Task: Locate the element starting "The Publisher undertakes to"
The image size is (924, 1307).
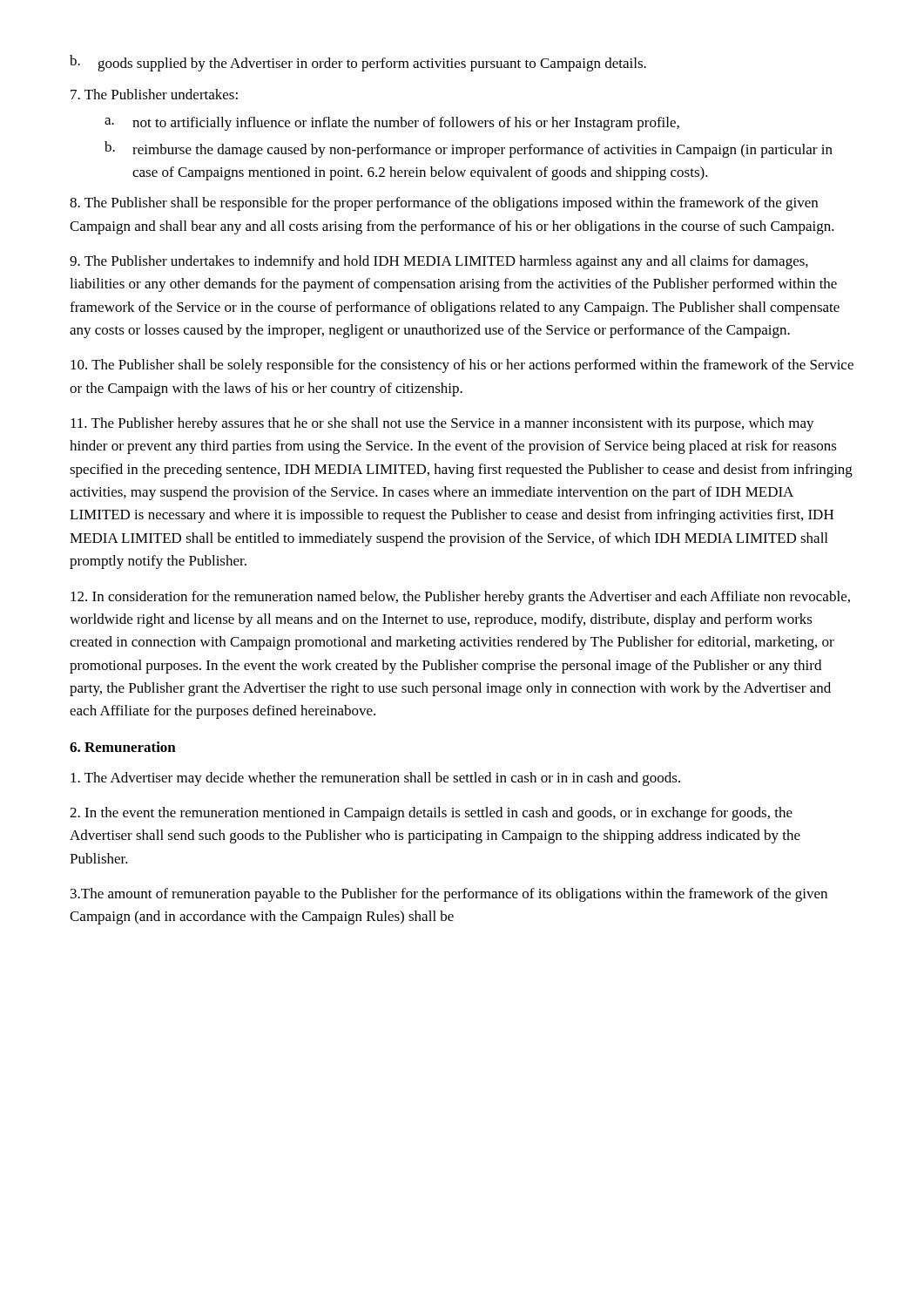Action: (455, 295)
